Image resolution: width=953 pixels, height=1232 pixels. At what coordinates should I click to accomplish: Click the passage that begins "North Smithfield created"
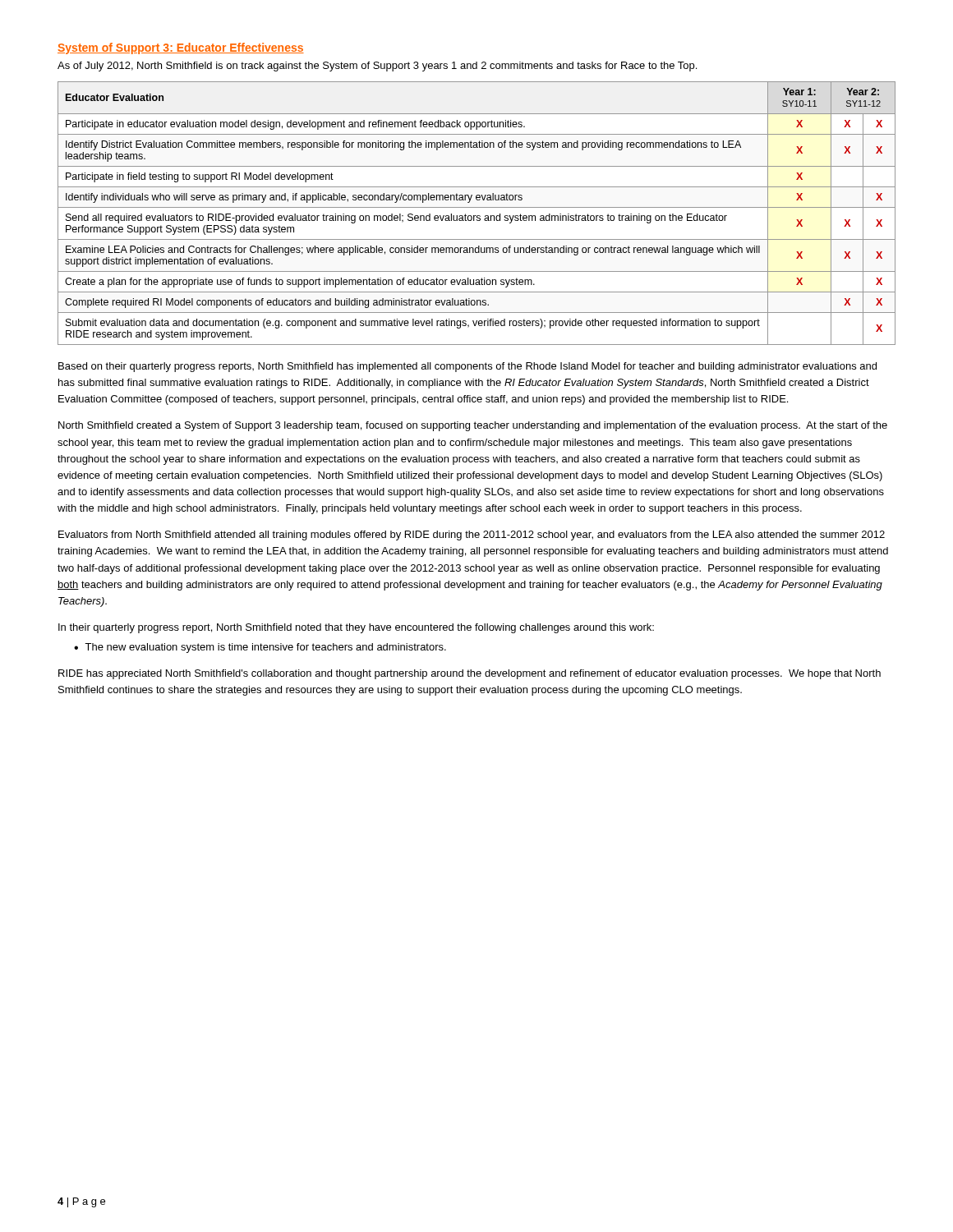click(472, 467)
